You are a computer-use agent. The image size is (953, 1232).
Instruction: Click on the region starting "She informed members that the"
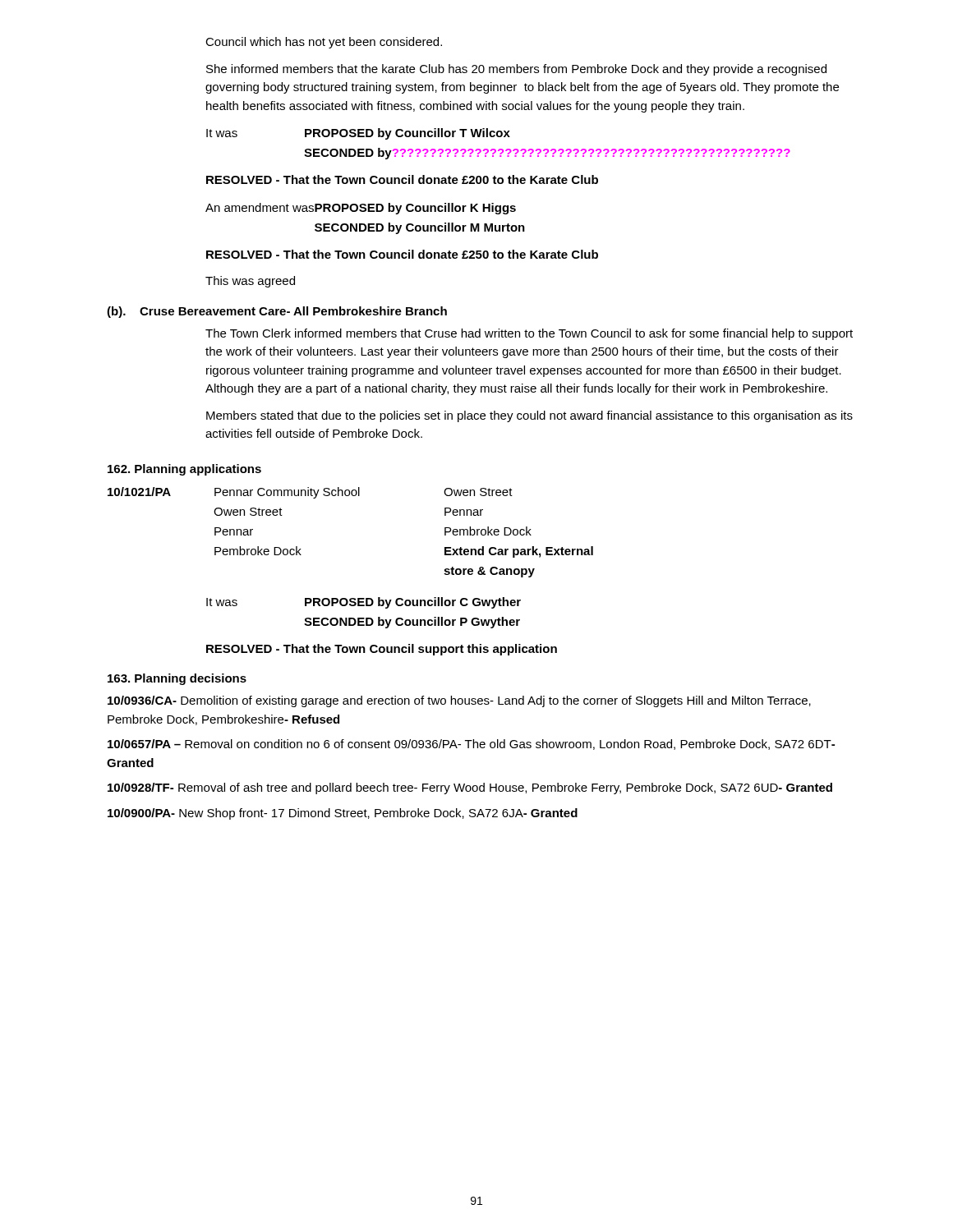[x=522, y=87]
